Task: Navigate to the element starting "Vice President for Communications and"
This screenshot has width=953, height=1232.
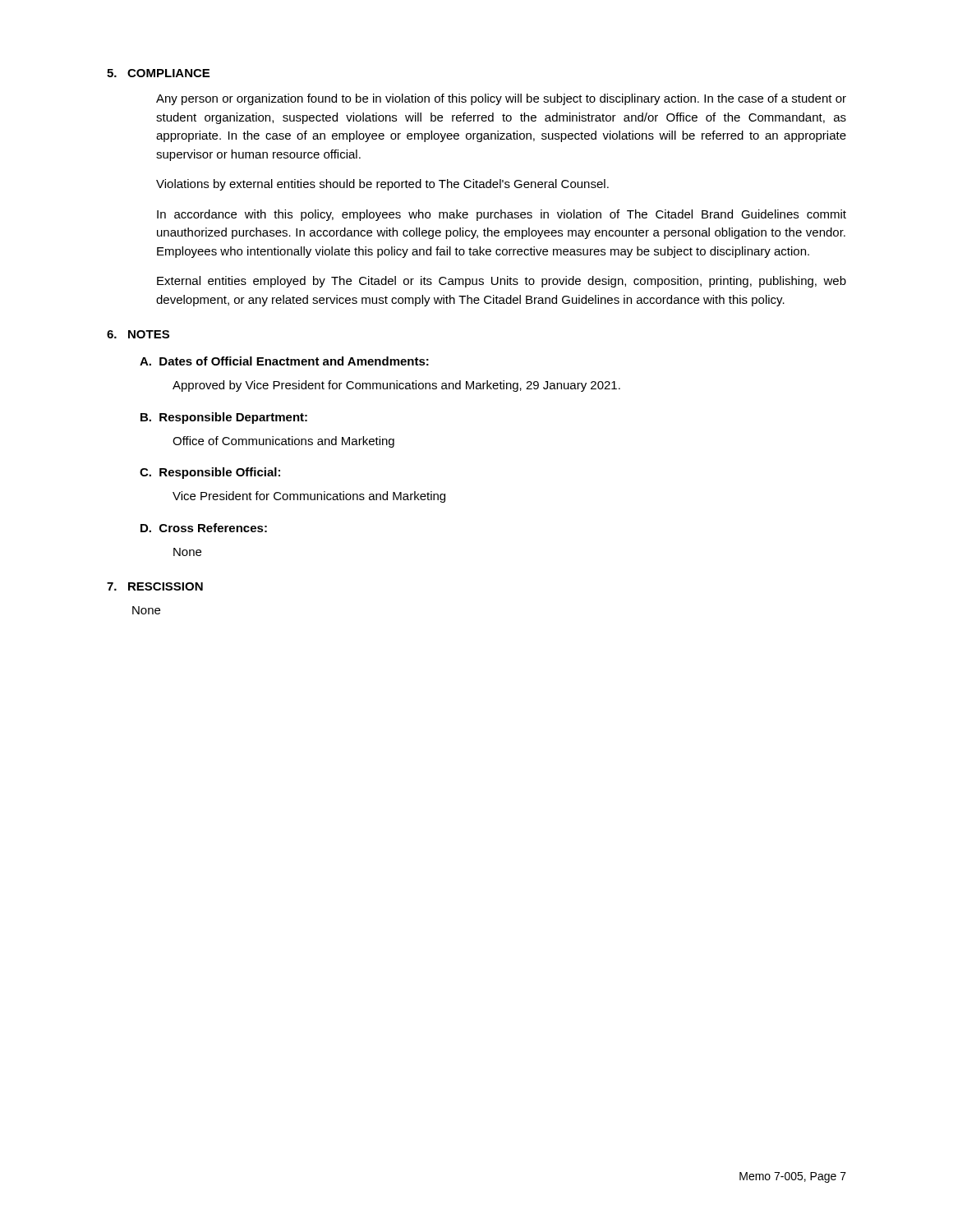Action: 309,496
